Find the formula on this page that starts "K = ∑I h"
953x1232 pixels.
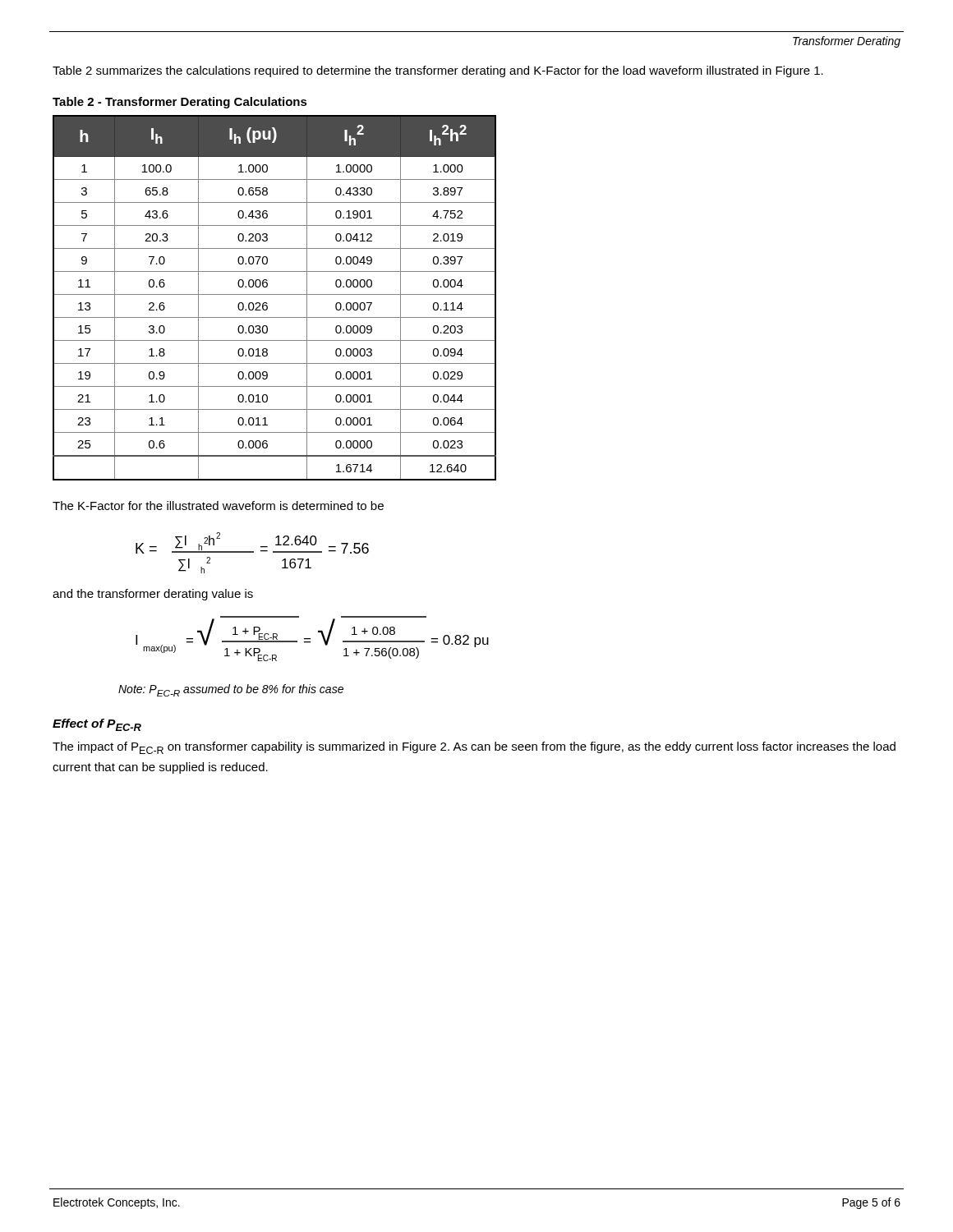[262, 550]
